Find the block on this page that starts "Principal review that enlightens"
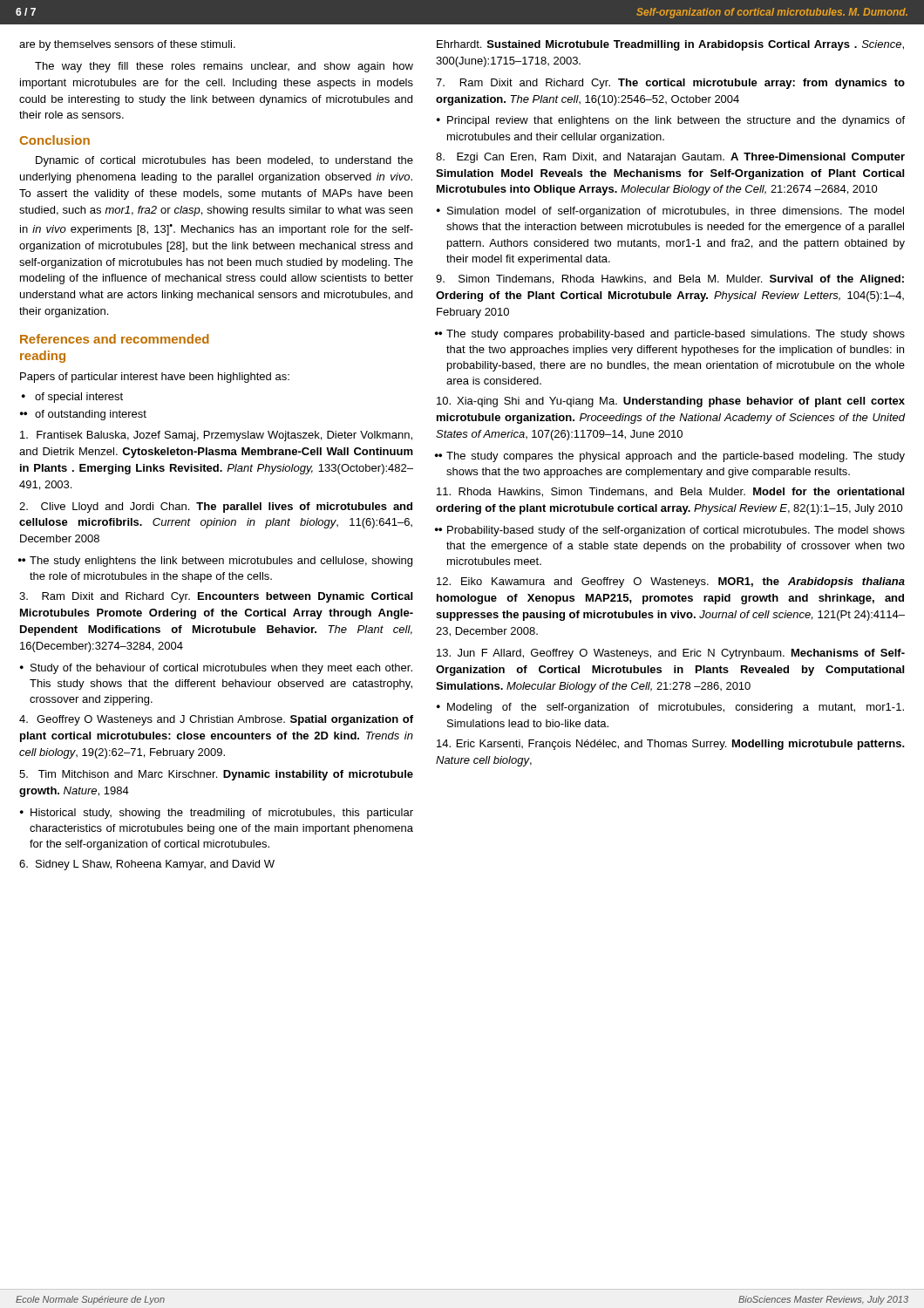Viewport: 924px width, 1308px height. [x=670, y=129]
